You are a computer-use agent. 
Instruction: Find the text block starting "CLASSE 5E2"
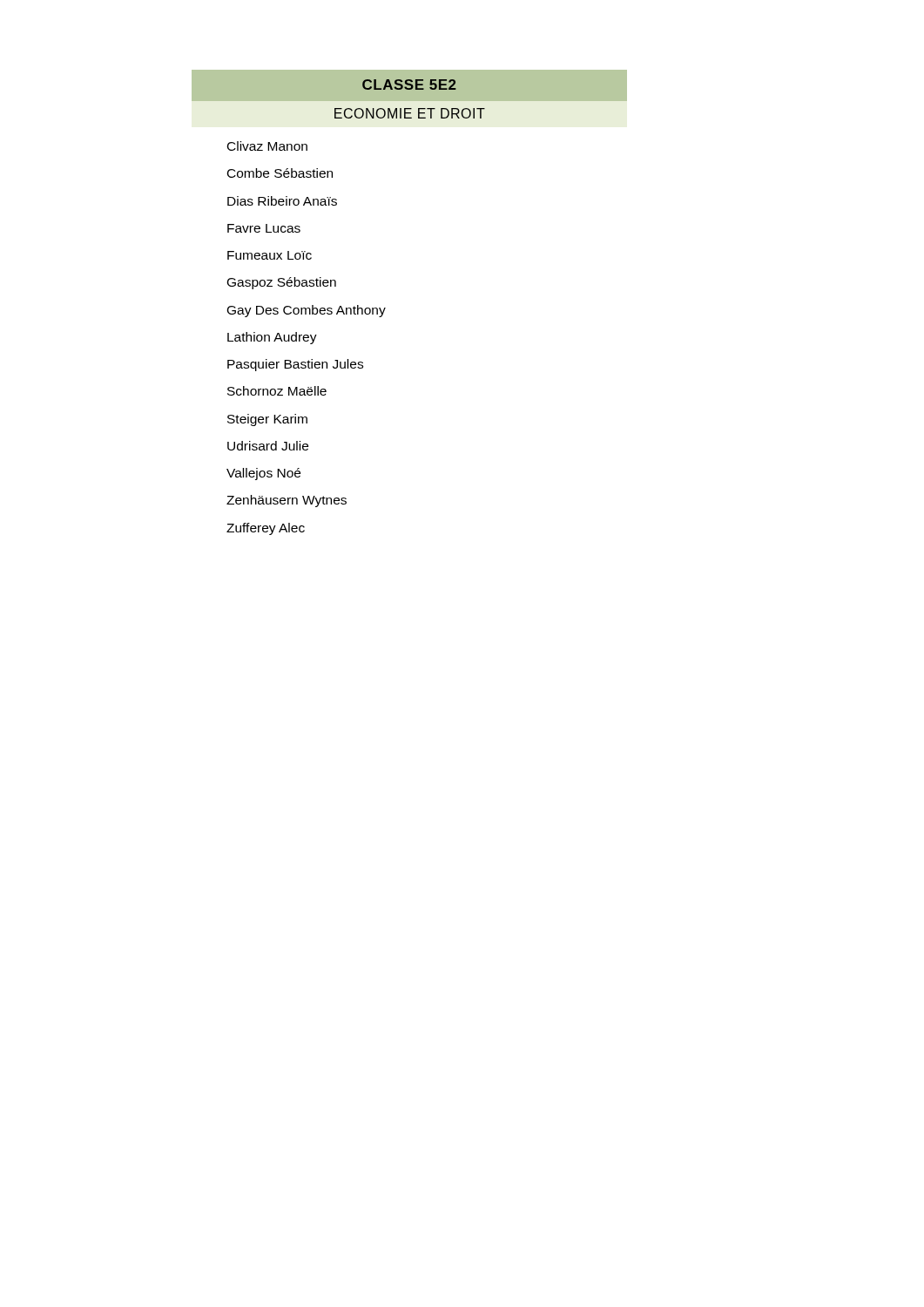409,85
